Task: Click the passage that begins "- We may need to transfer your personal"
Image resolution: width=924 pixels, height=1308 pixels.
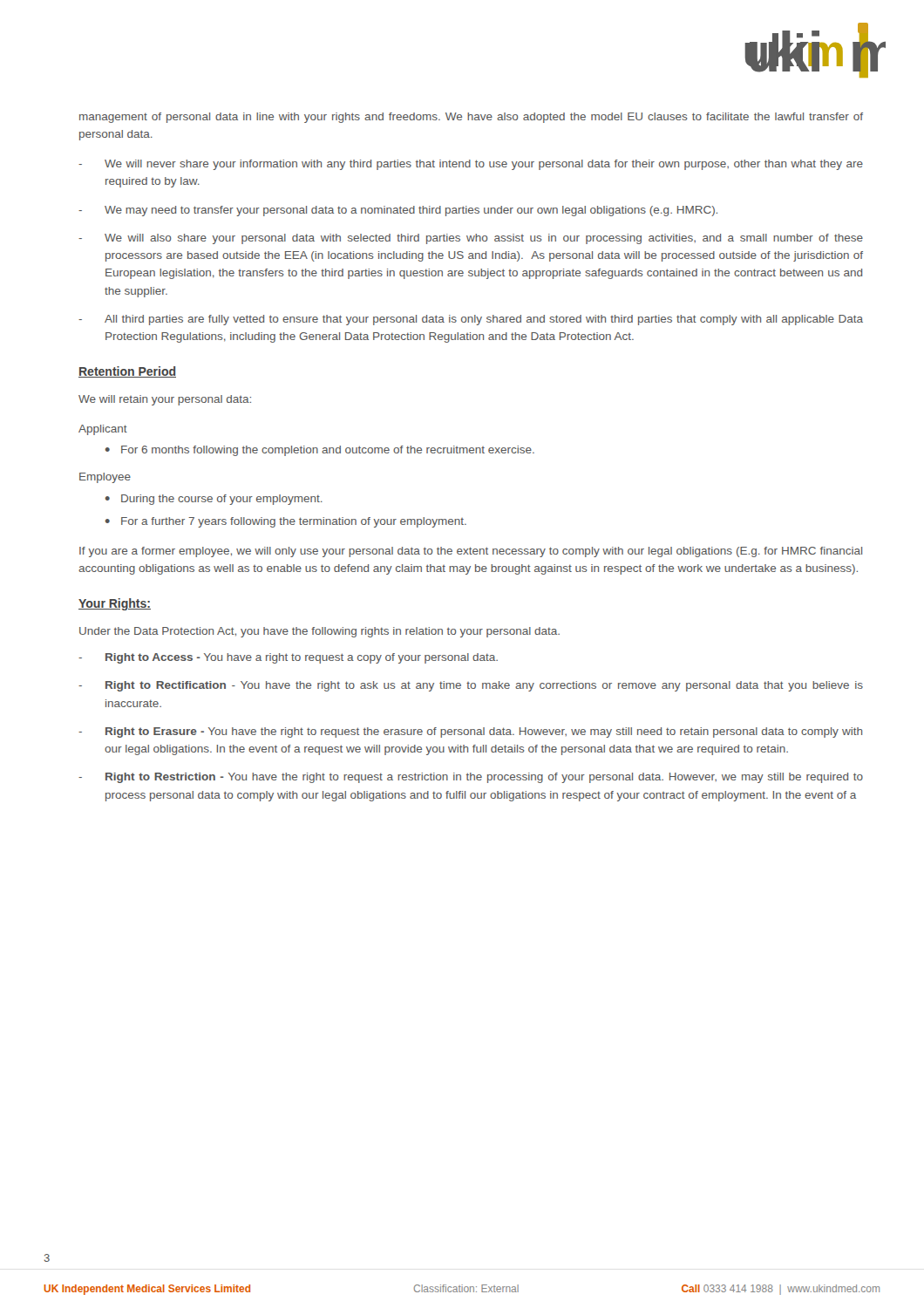Action: (471, 210)
